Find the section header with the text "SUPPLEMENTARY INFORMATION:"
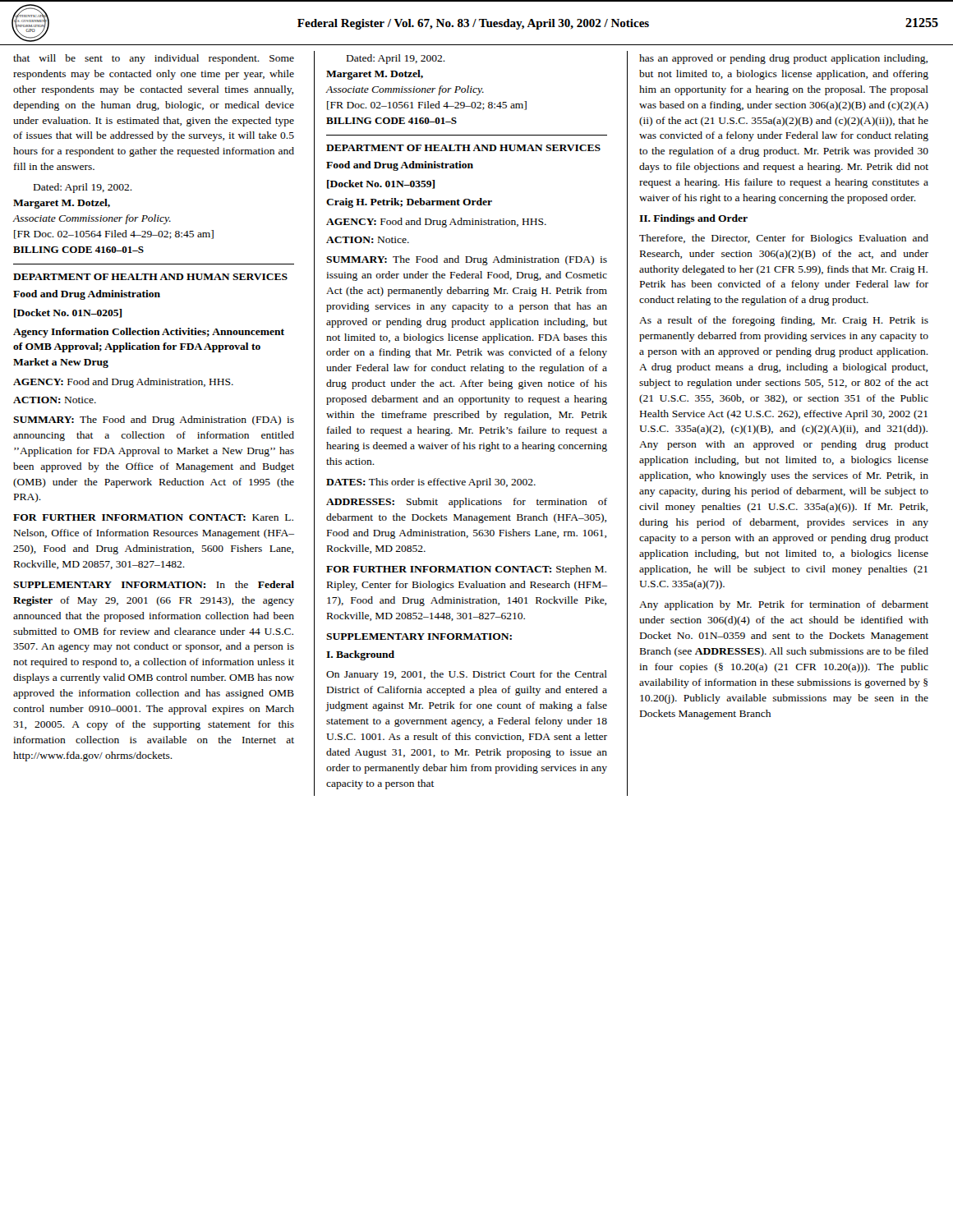Screen dimensions: 1232x953 (x=419, y=636)
